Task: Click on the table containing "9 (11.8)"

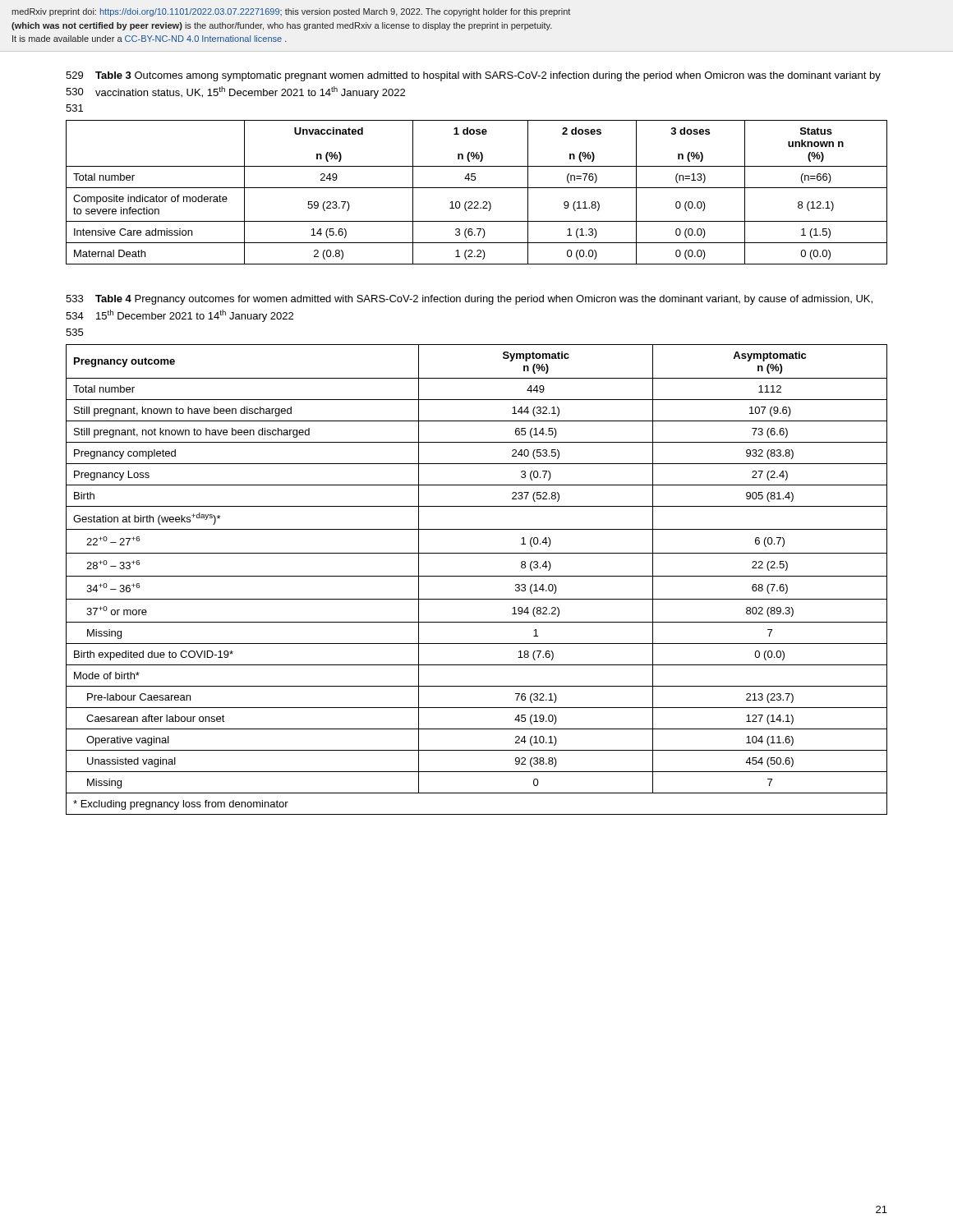Action: pyautogui.click(x=476, y=192)
